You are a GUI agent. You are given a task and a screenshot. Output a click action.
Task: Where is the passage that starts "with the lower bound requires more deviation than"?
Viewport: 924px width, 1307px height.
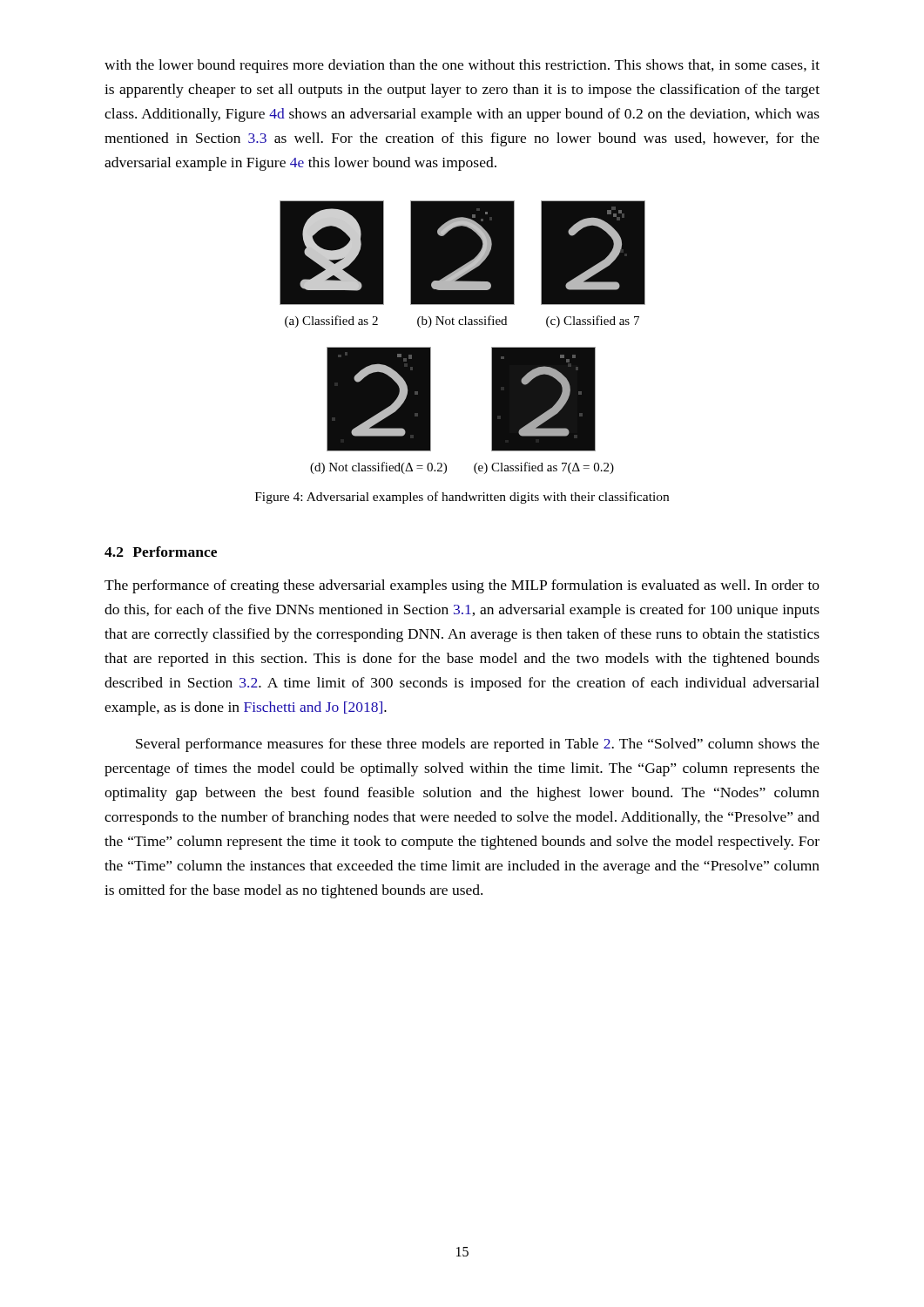click(462, 113)
